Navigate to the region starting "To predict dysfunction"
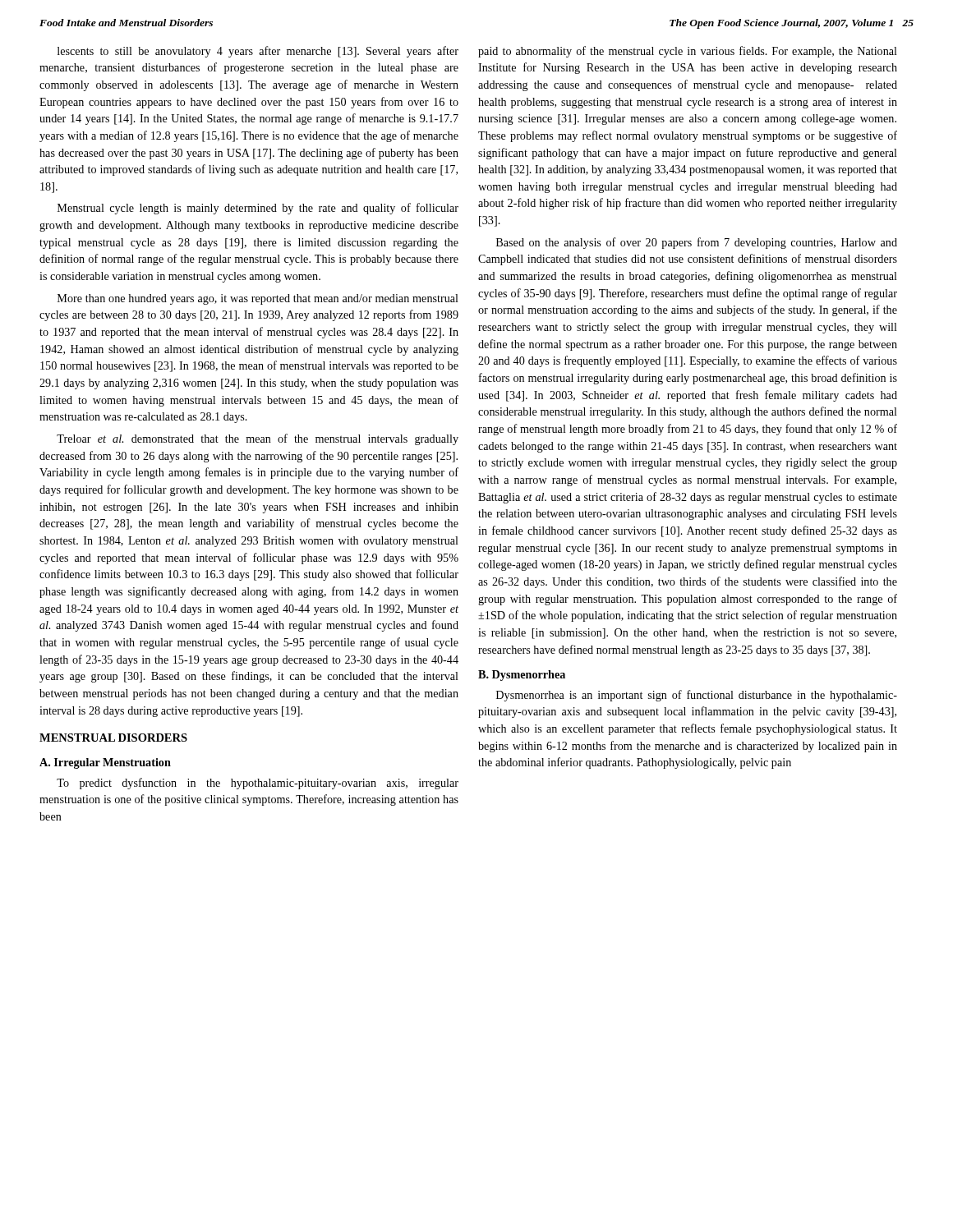Screen dimensions: 1232x953 point(249,800)
